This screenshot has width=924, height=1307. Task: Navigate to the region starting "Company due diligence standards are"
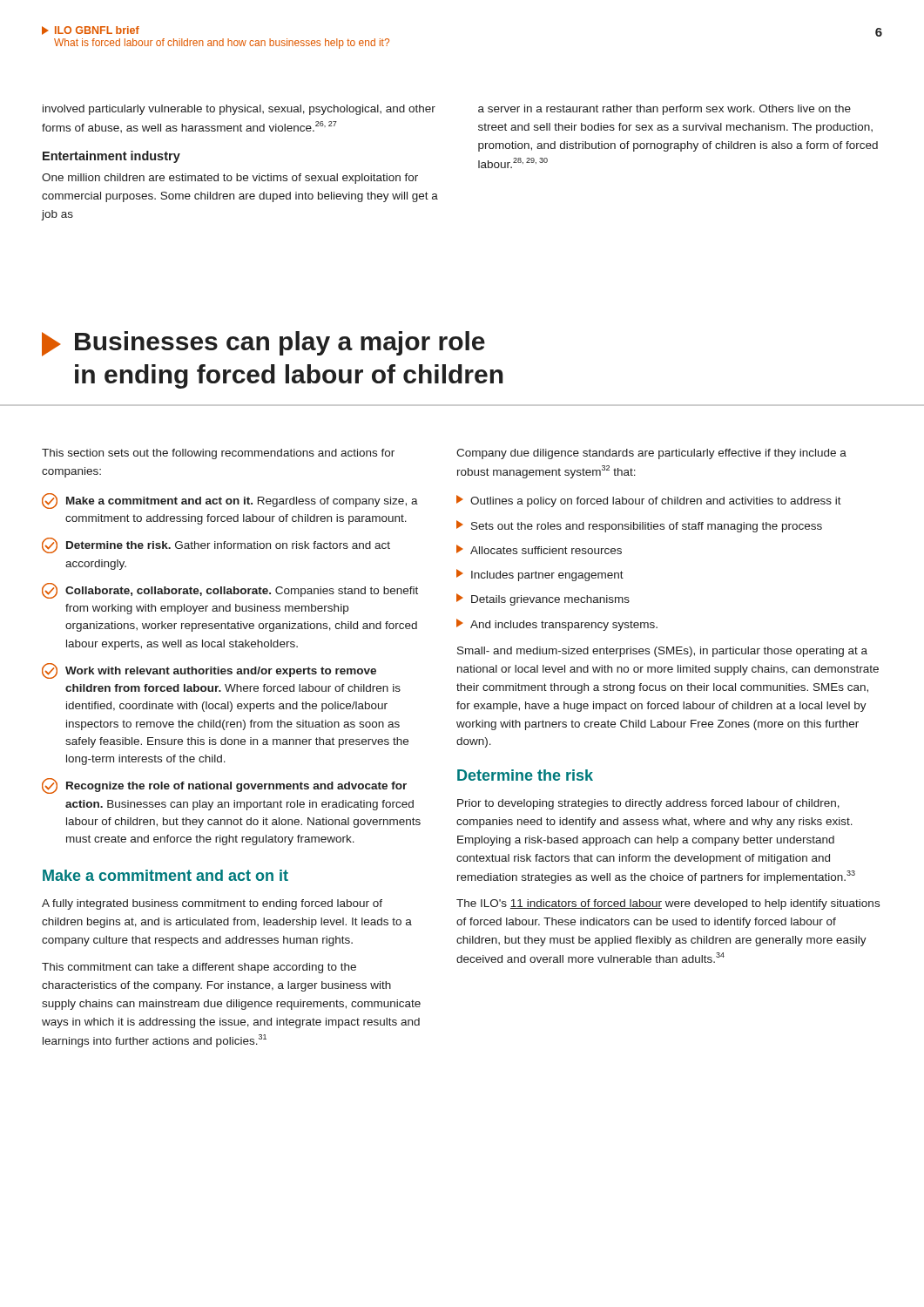pos(651,462)
